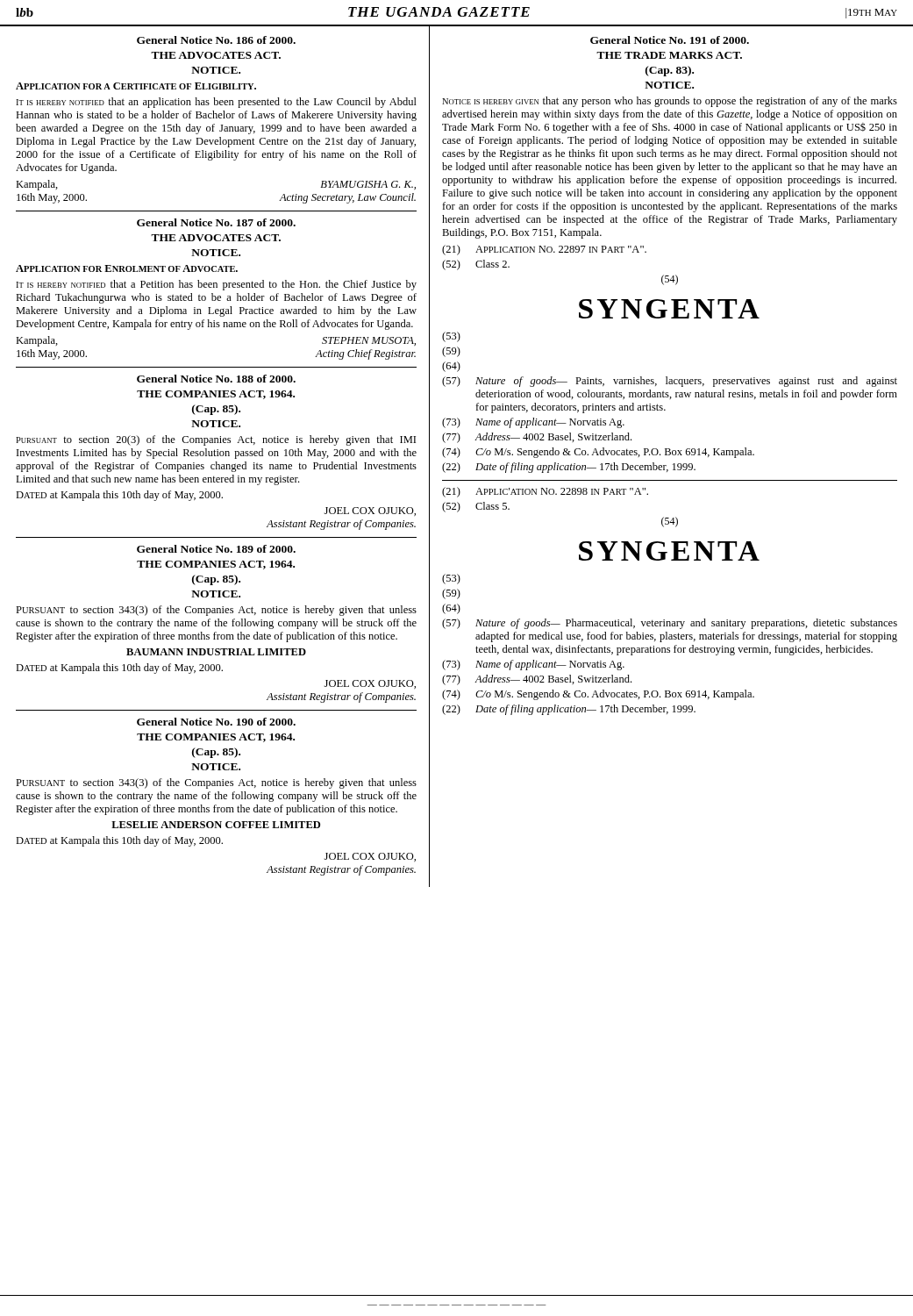
Task: Point to the block beginning "PURSUANT to section 20(3) of the"
Action: tap(216, 482)
